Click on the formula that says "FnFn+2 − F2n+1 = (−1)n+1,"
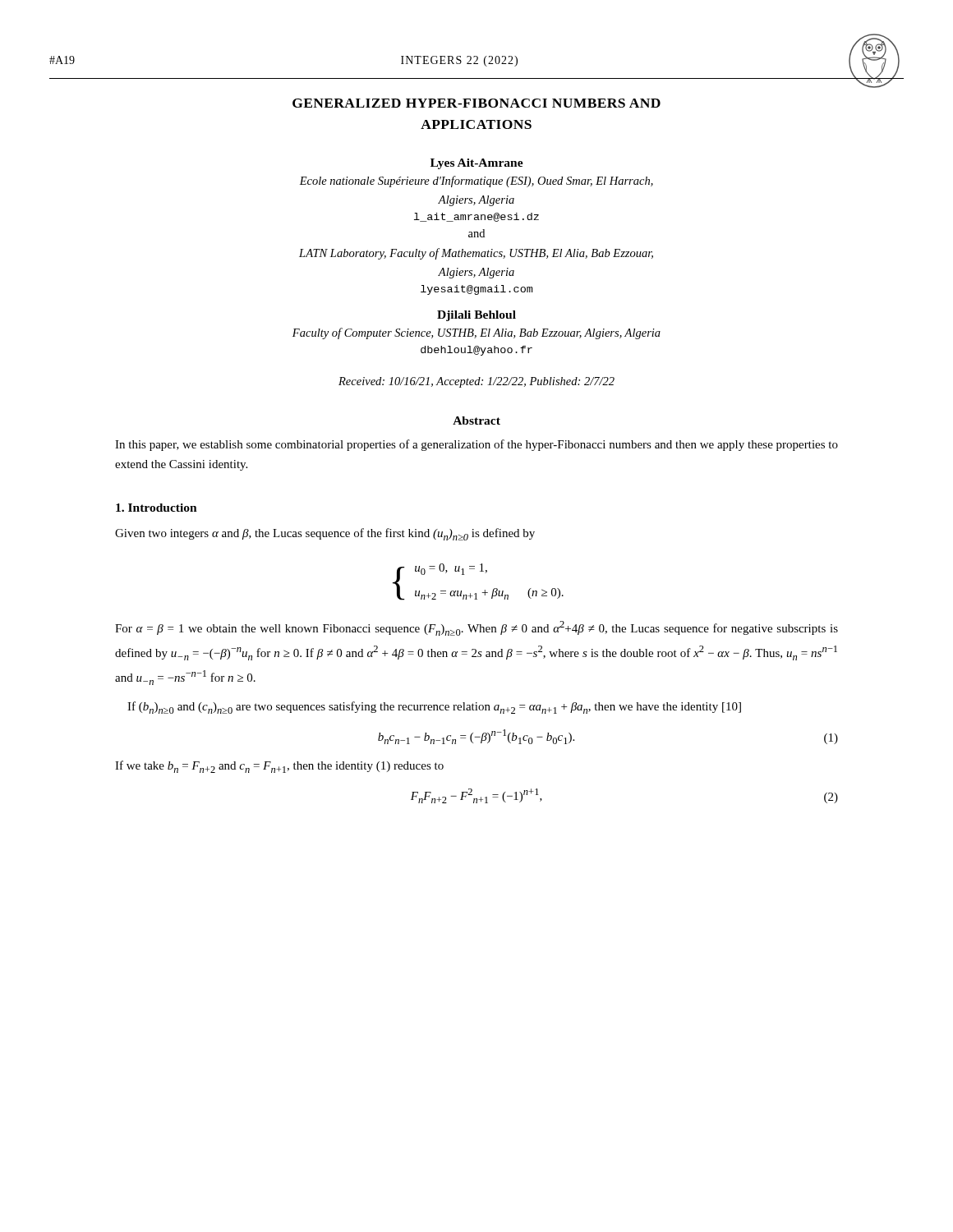 (486, 797)
